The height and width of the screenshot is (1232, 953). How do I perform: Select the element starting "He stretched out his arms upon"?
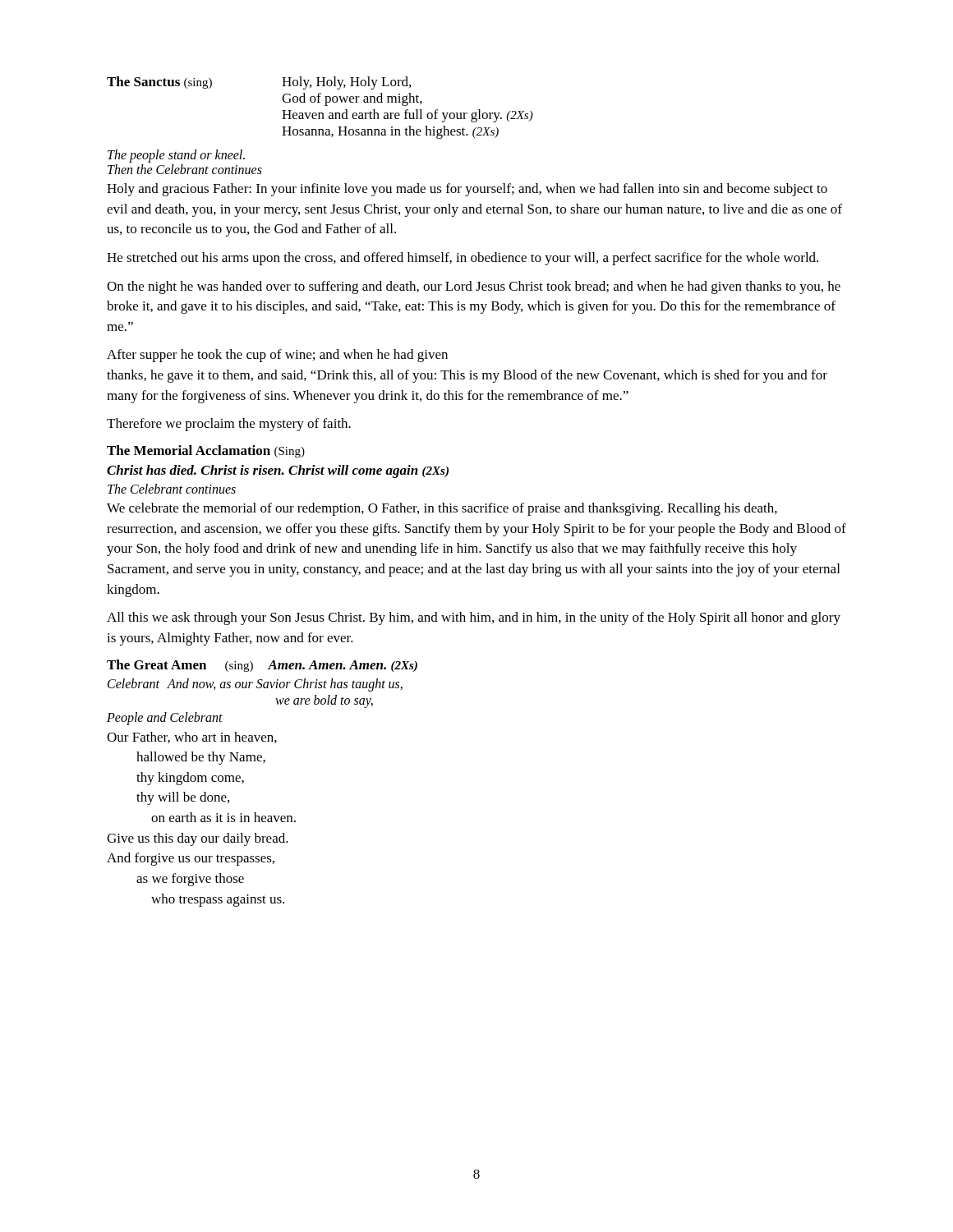463,257
